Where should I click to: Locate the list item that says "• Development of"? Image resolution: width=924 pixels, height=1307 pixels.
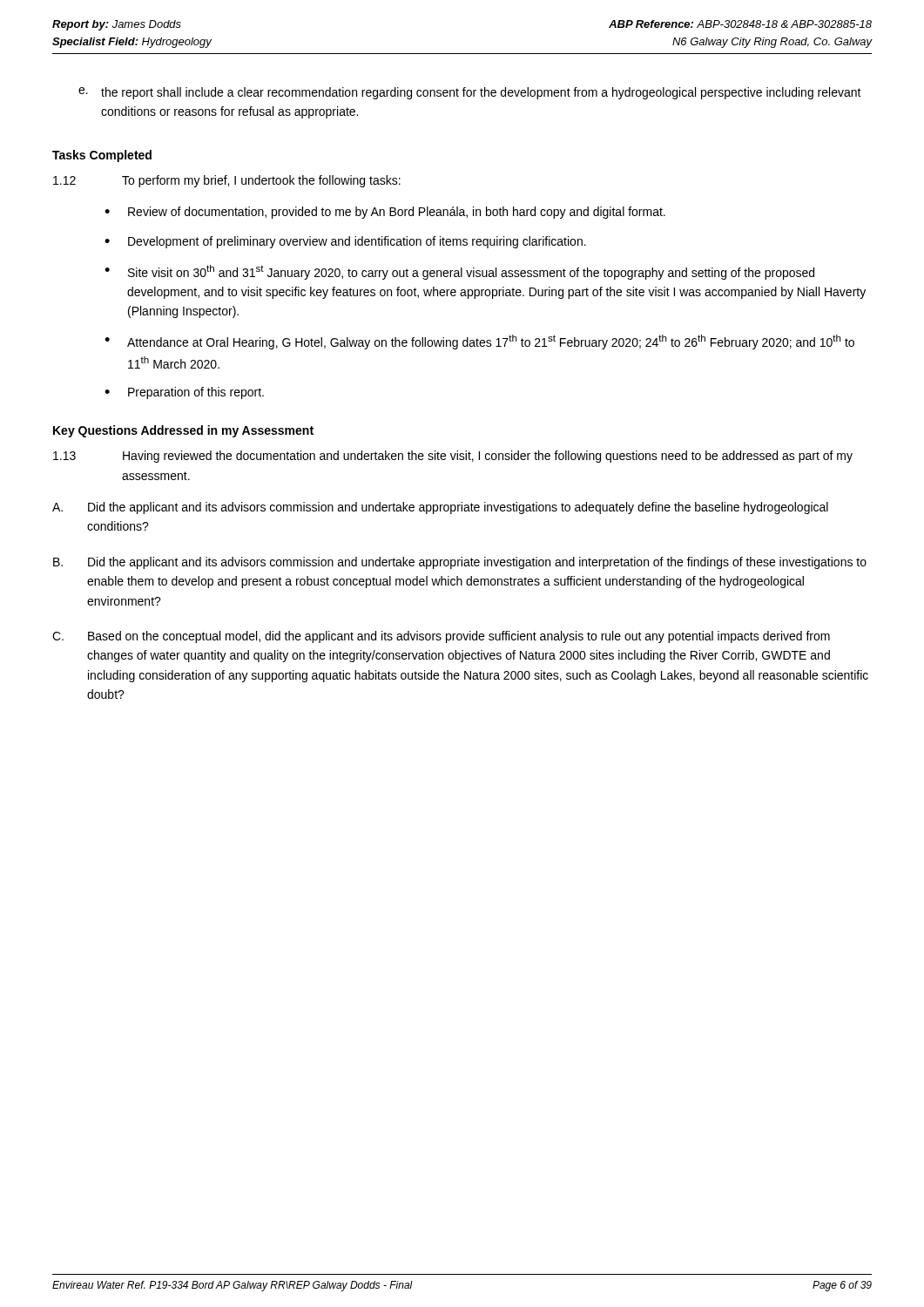pos(488,242)
